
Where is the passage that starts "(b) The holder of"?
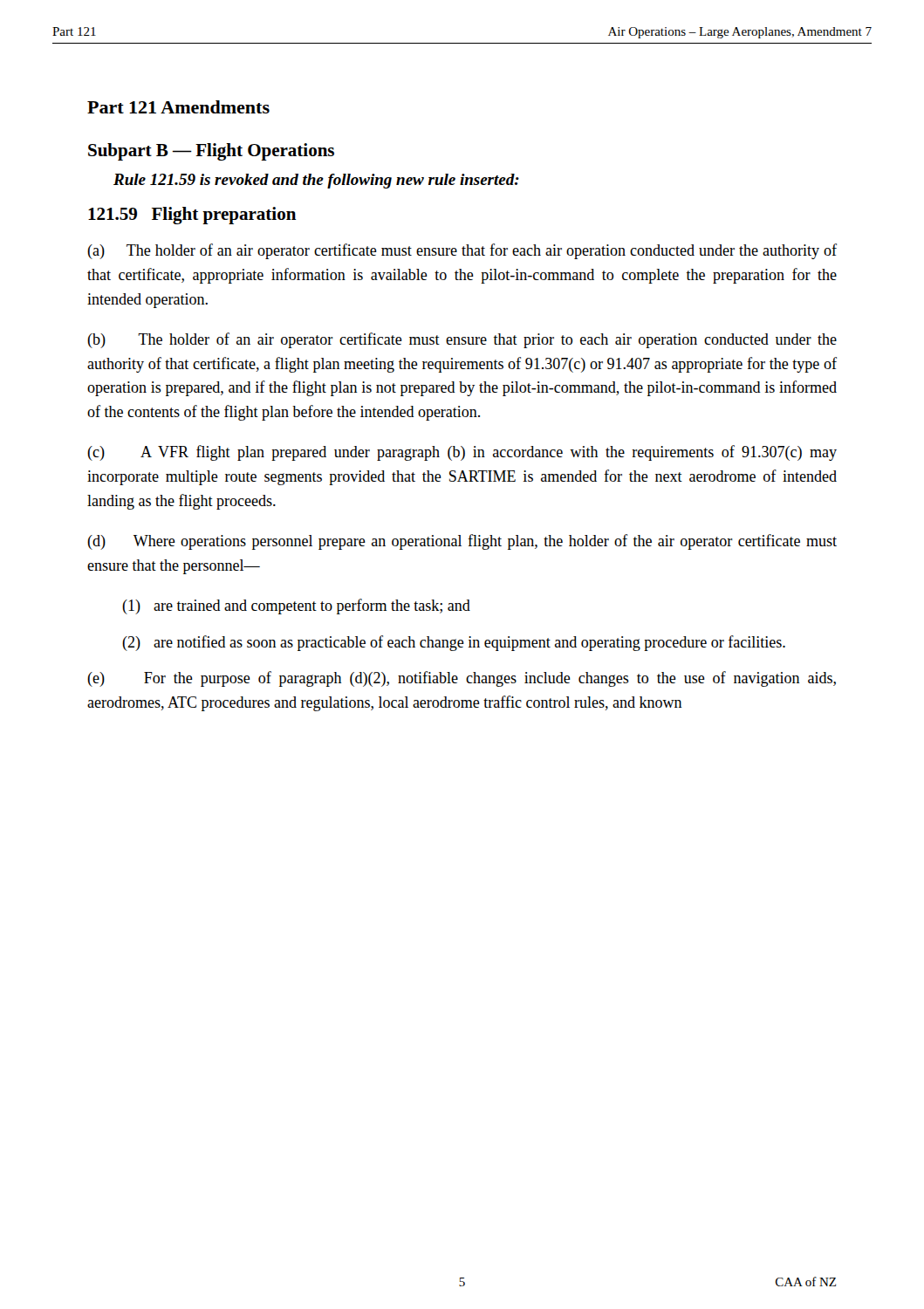[462, 376]
